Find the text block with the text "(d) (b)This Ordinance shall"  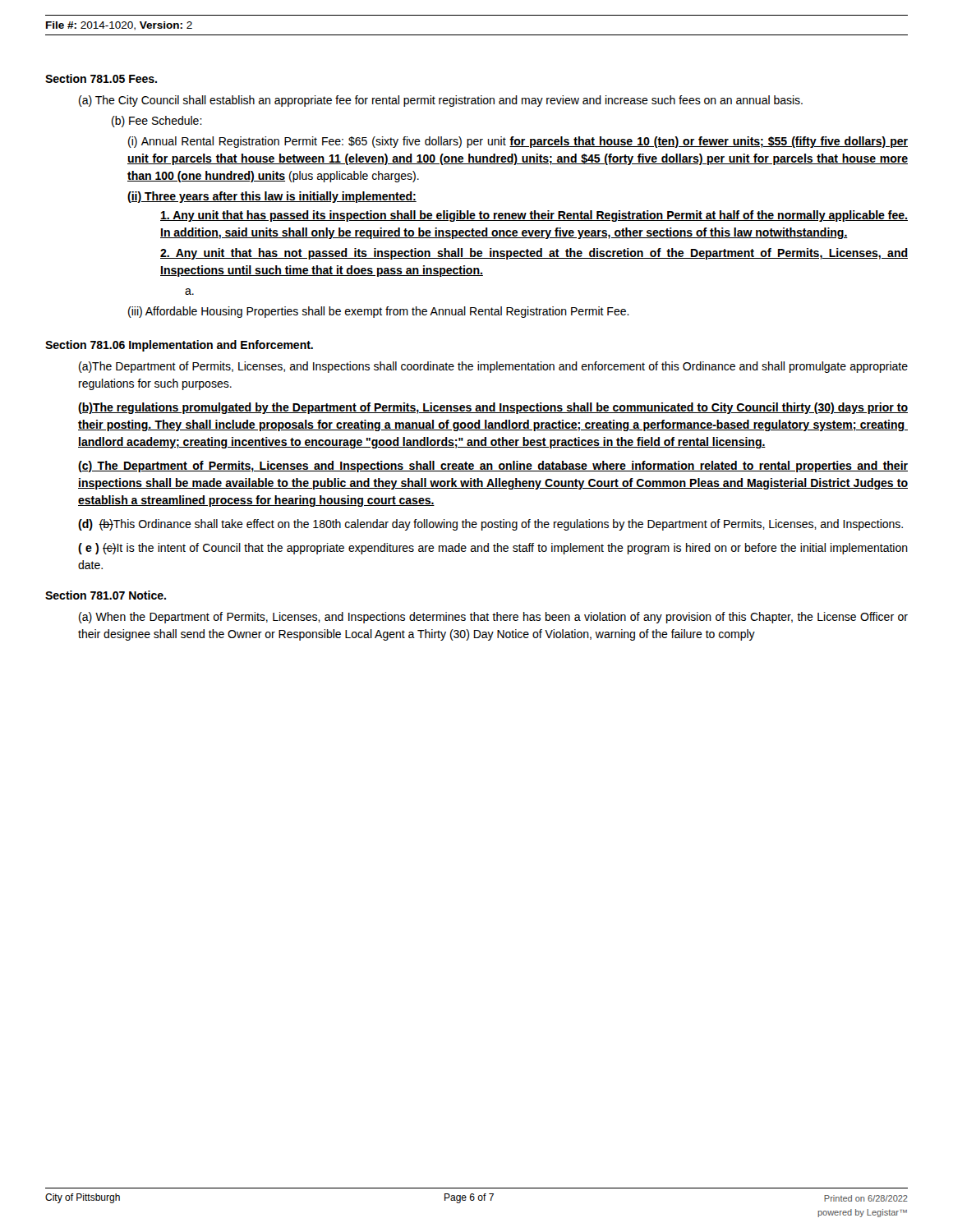tap(491, 524)
